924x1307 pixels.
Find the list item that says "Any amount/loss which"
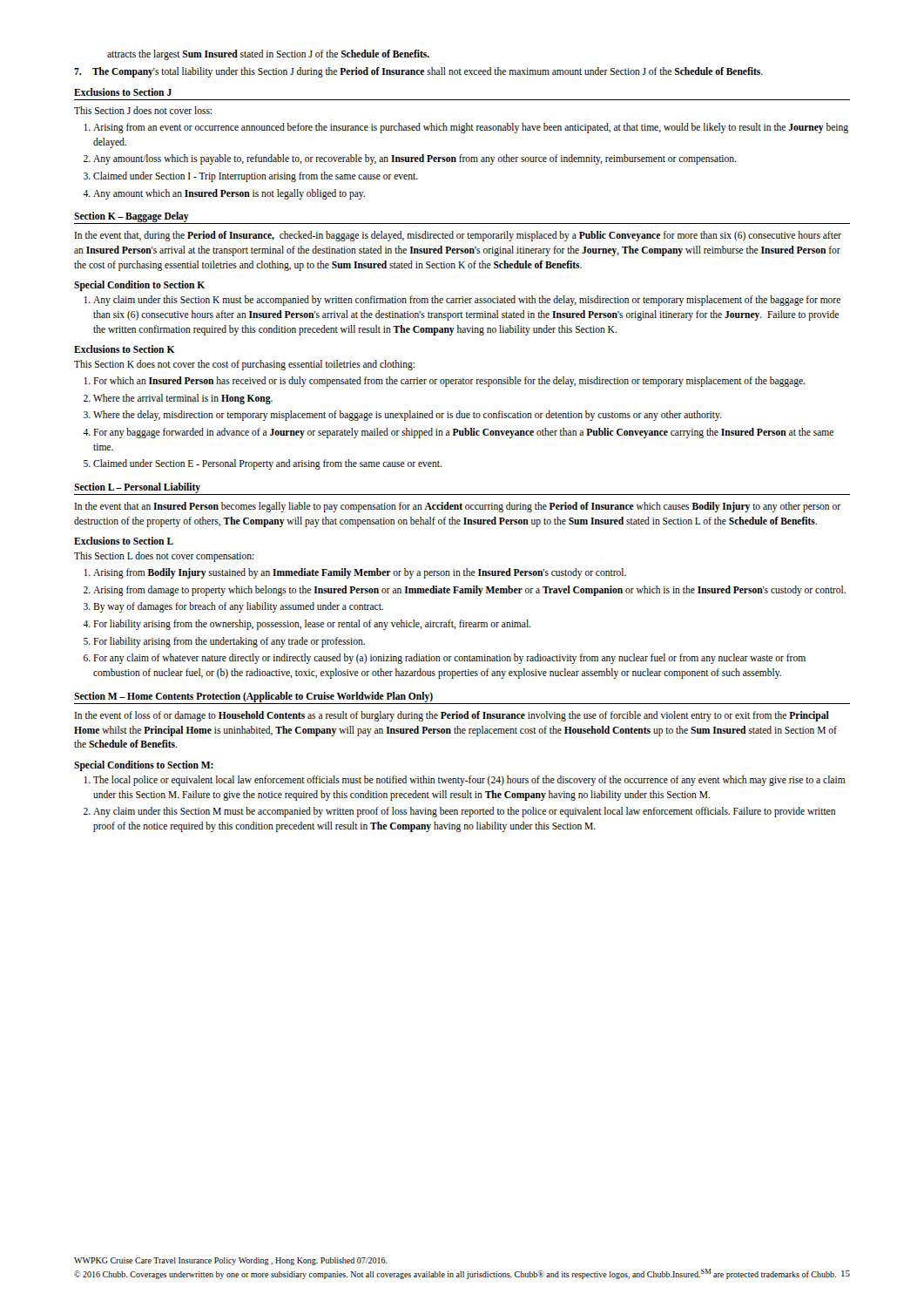pyautogui.click(x=415, y=159)
